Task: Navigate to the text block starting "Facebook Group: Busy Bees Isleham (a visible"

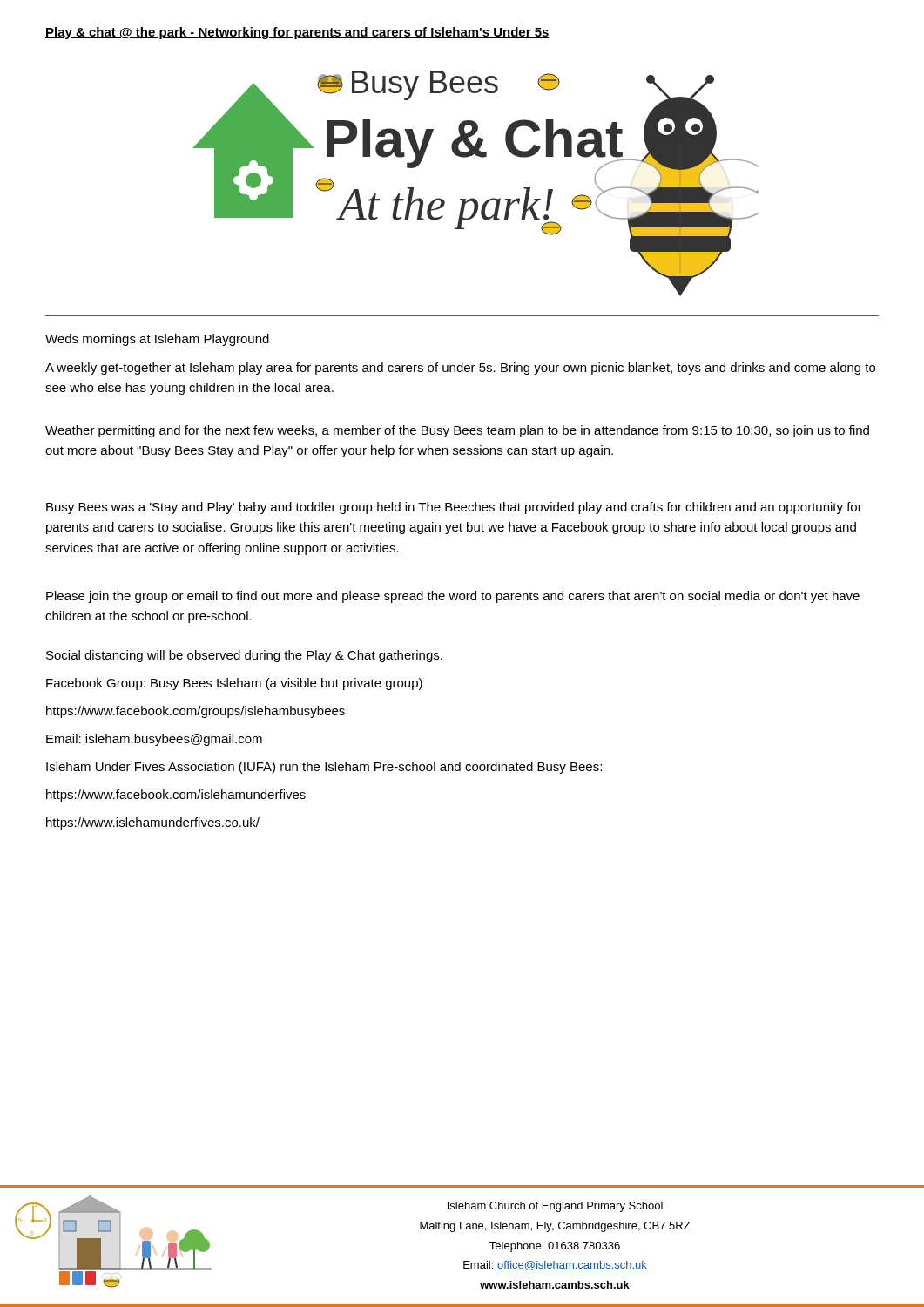Action: [x=234, y=683]
